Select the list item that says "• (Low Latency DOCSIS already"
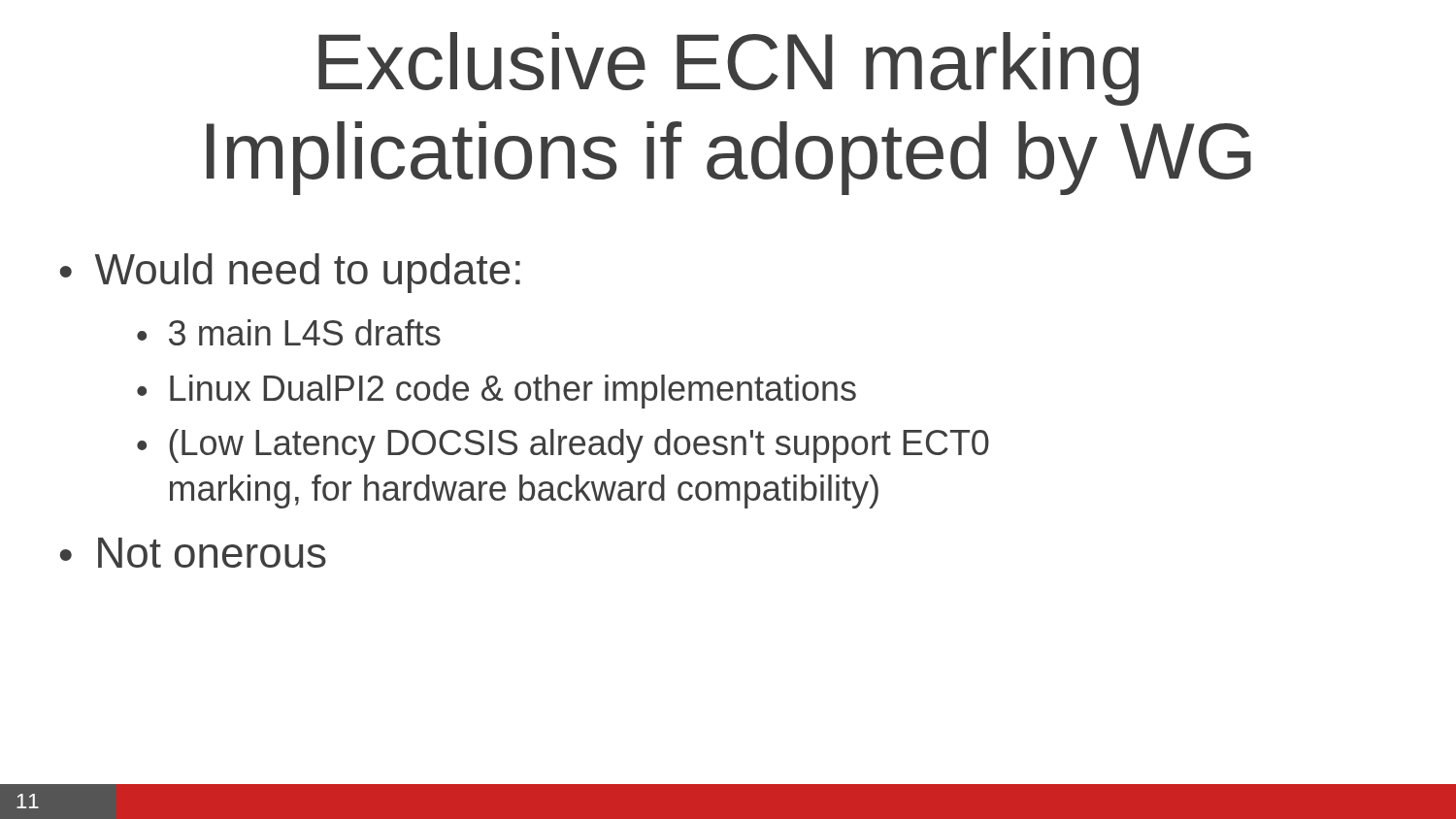The image size is (1456, 819). tap(563, 467)
